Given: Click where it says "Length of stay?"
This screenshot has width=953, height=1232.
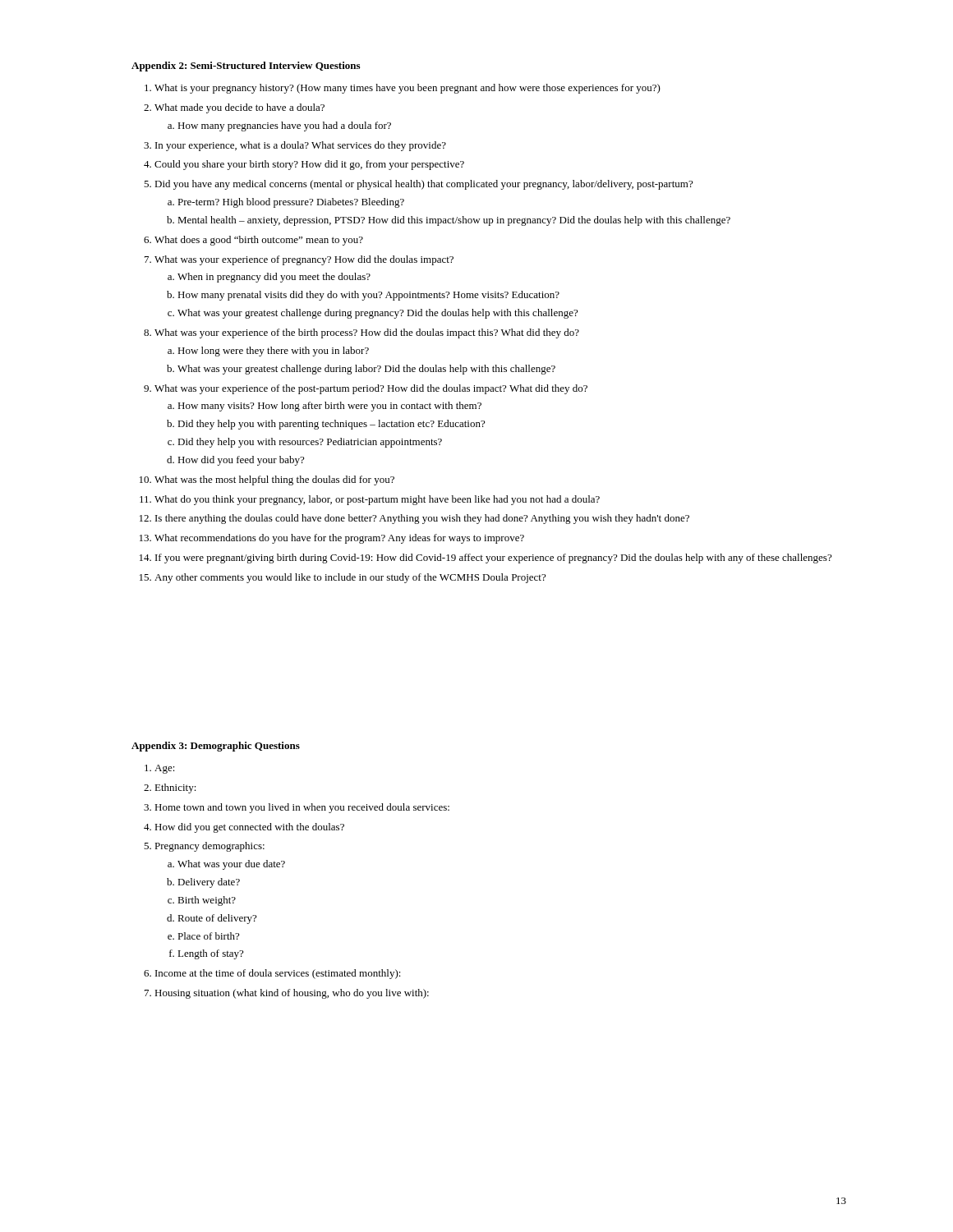Looking at the screenshot, I should [211, 954].
